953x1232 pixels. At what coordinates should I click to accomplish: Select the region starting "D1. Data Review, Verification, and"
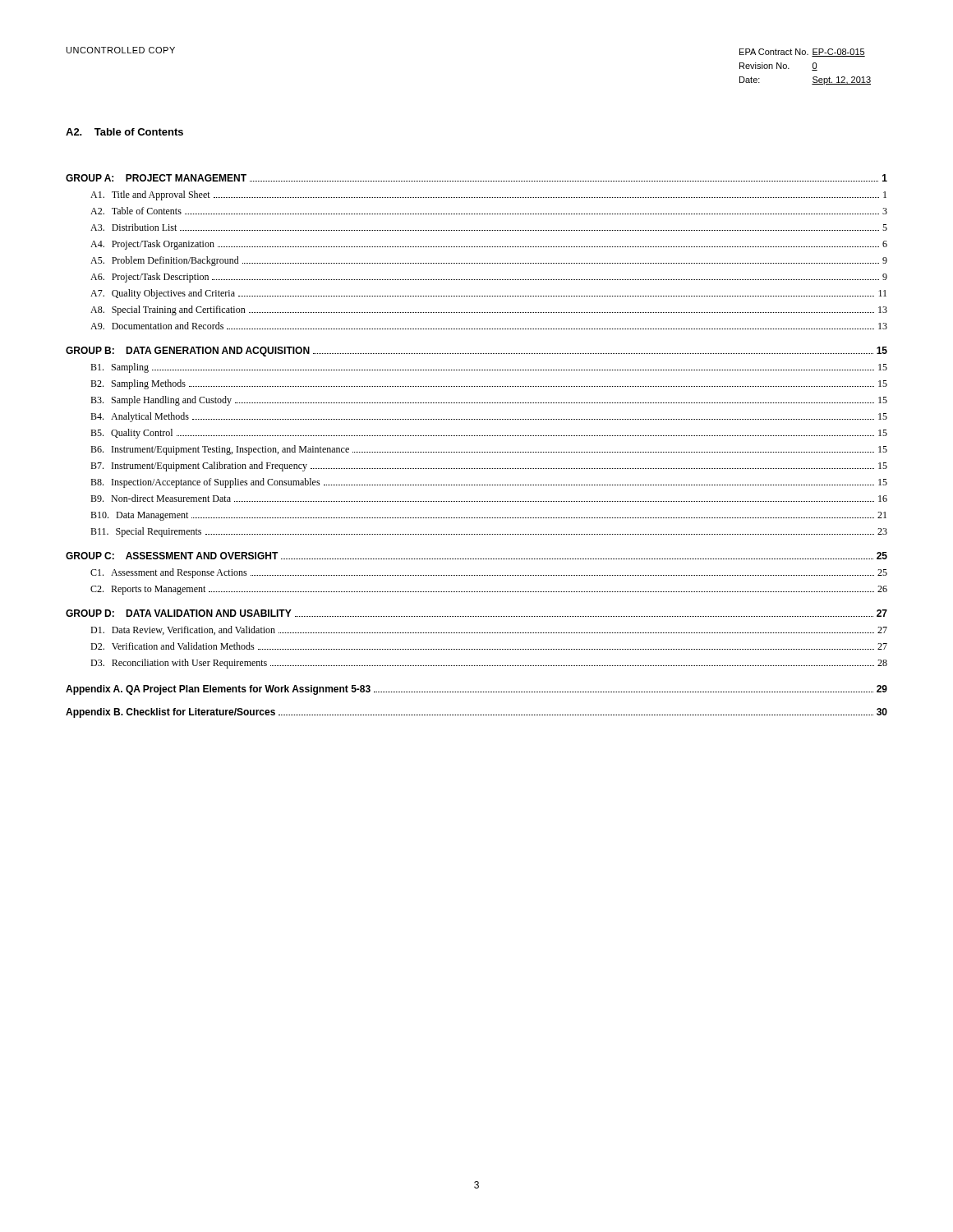click(476, 630)
